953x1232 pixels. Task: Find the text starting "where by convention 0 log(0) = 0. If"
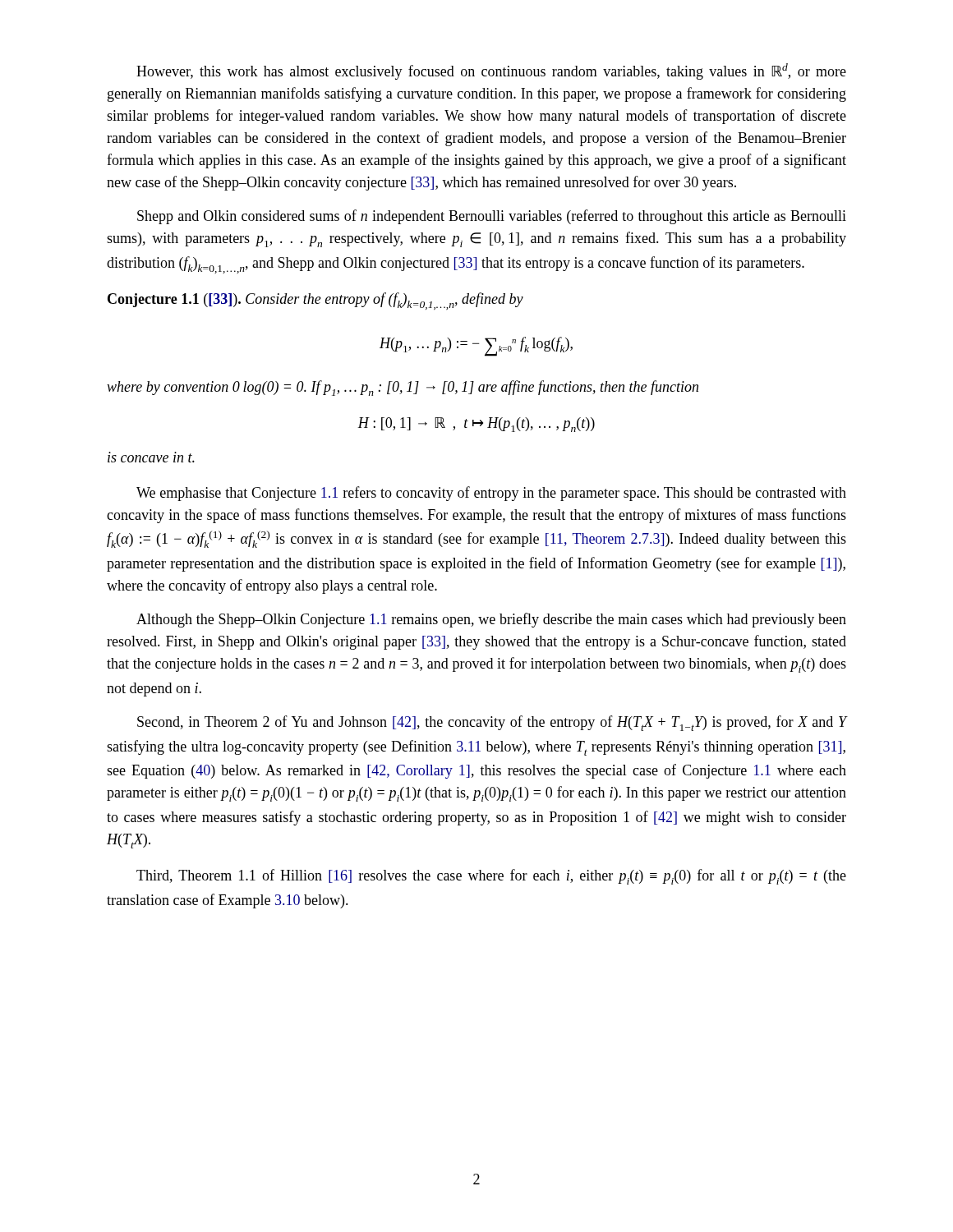pyautogui.click(x=403, y=389)
